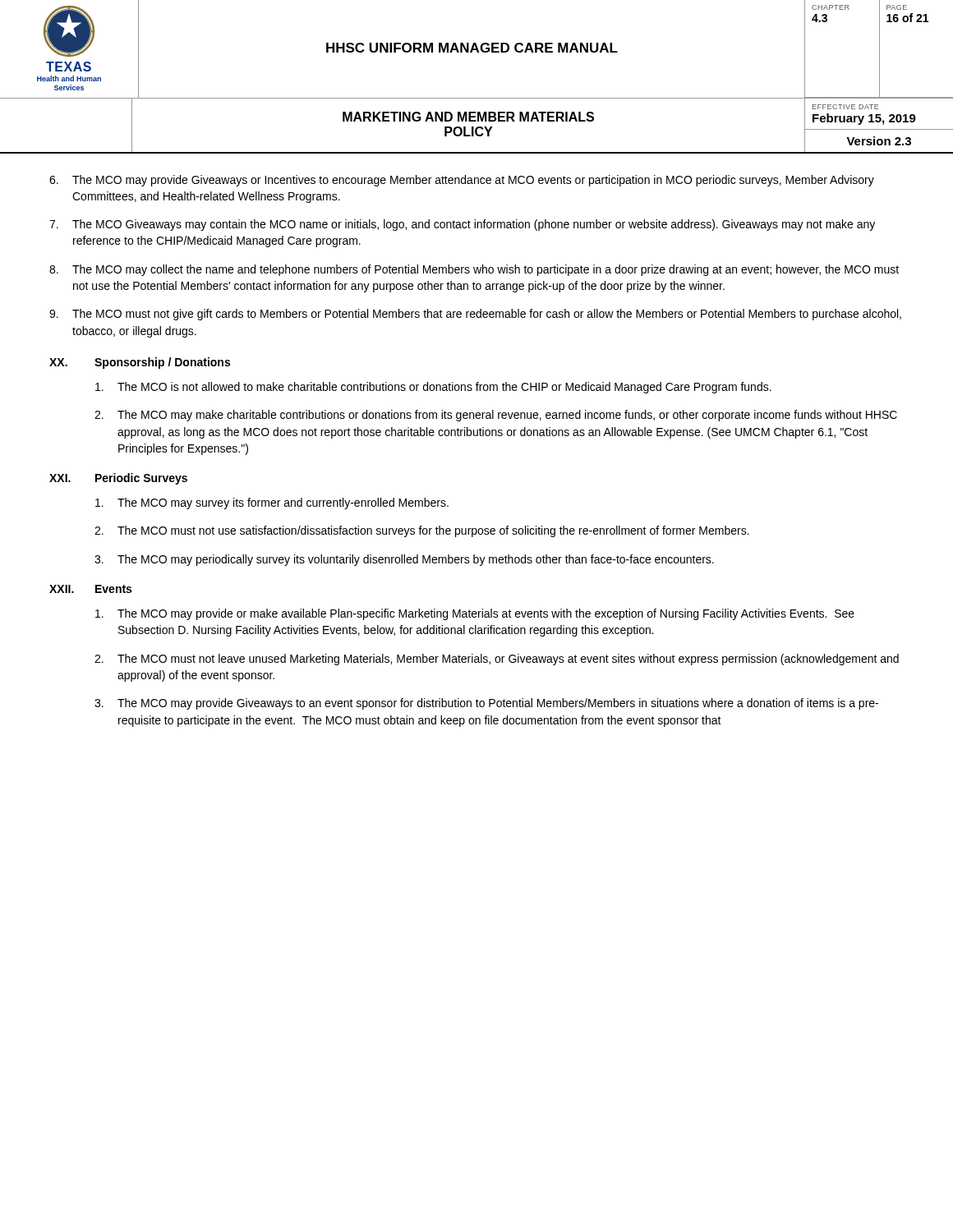The width and height of the screenshot is (953, 1232).
Task: Locate the text starting "8. The MCO may"
Action: (476, 278)
